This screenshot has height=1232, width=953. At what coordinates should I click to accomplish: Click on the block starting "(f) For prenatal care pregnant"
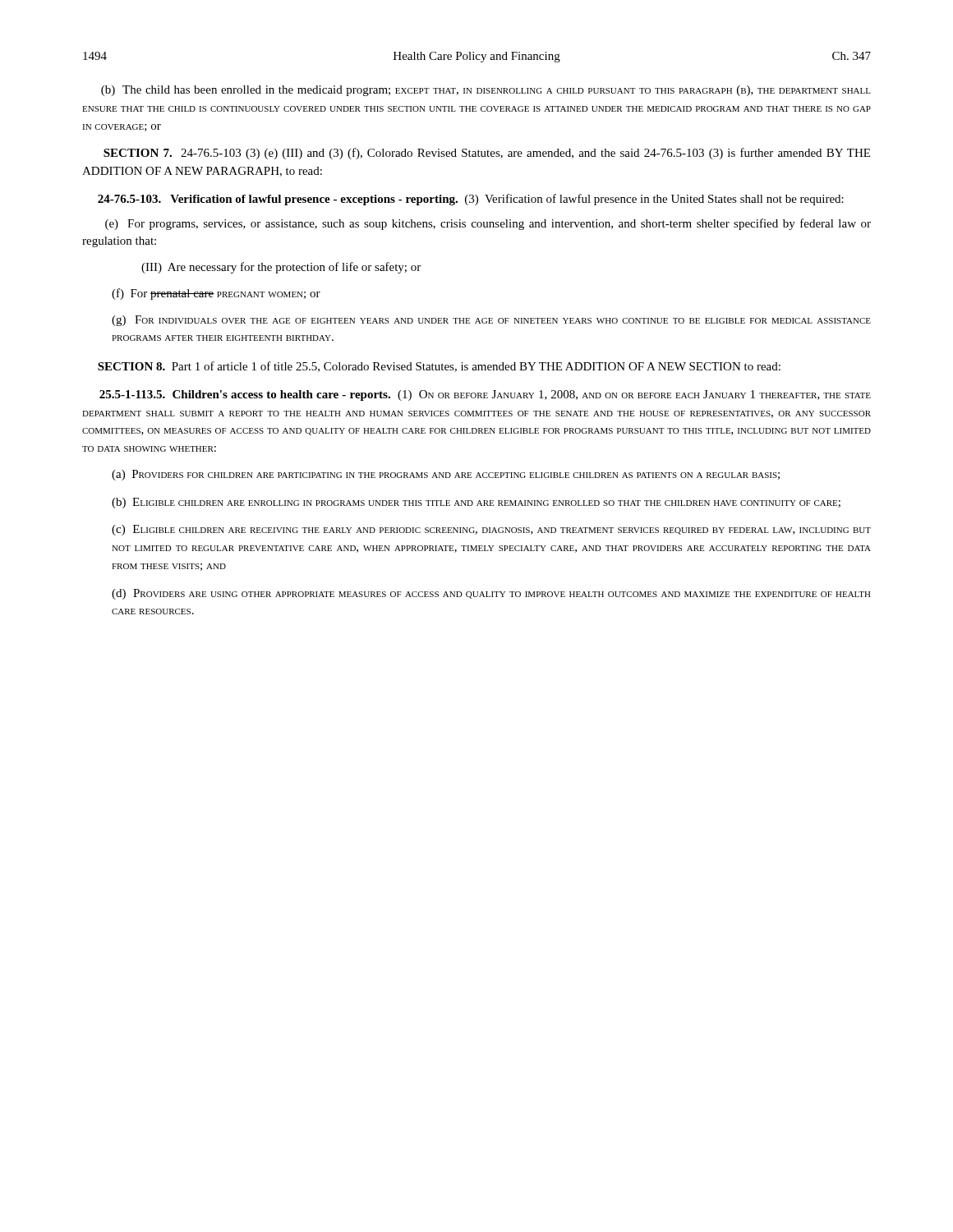pos(216,293)
